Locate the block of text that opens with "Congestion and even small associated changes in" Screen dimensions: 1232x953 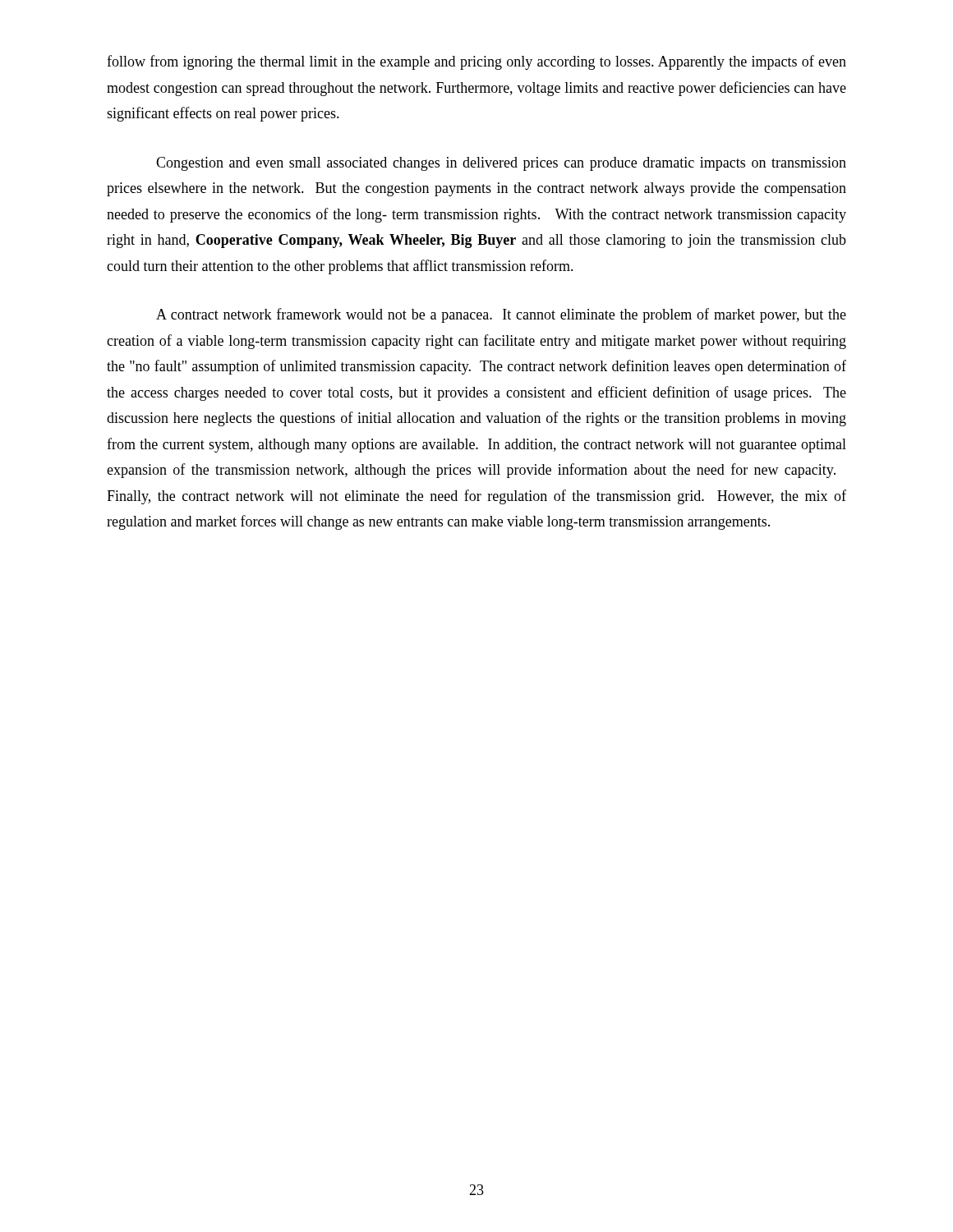click(x=476, y=214)
